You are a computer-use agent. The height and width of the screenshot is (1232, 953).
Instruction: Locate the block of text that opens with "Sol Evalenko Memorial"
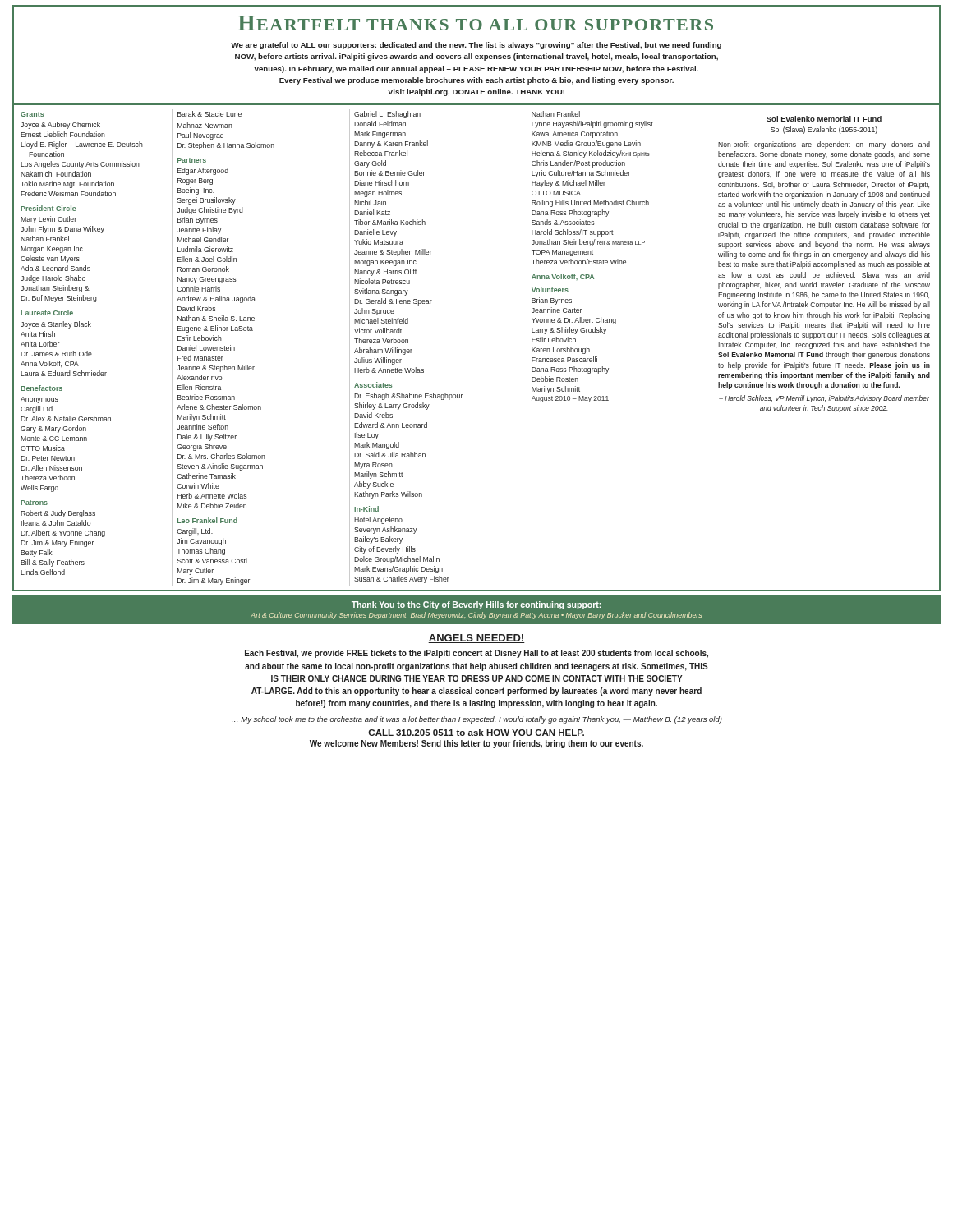click(824, 263)
